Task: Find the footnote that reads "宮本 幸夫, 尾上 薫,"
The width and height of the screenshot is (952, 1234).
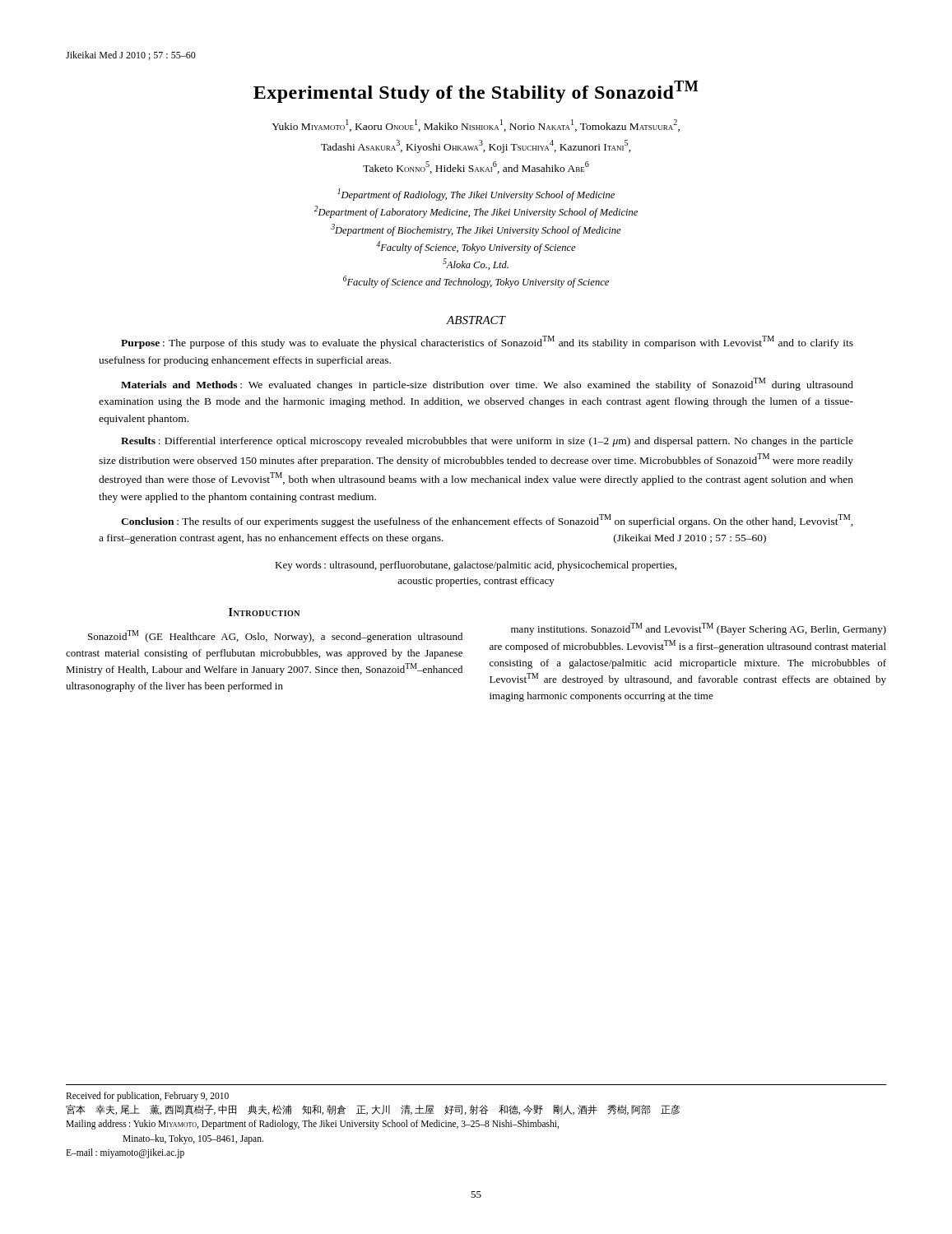Action: point(373,1110)
